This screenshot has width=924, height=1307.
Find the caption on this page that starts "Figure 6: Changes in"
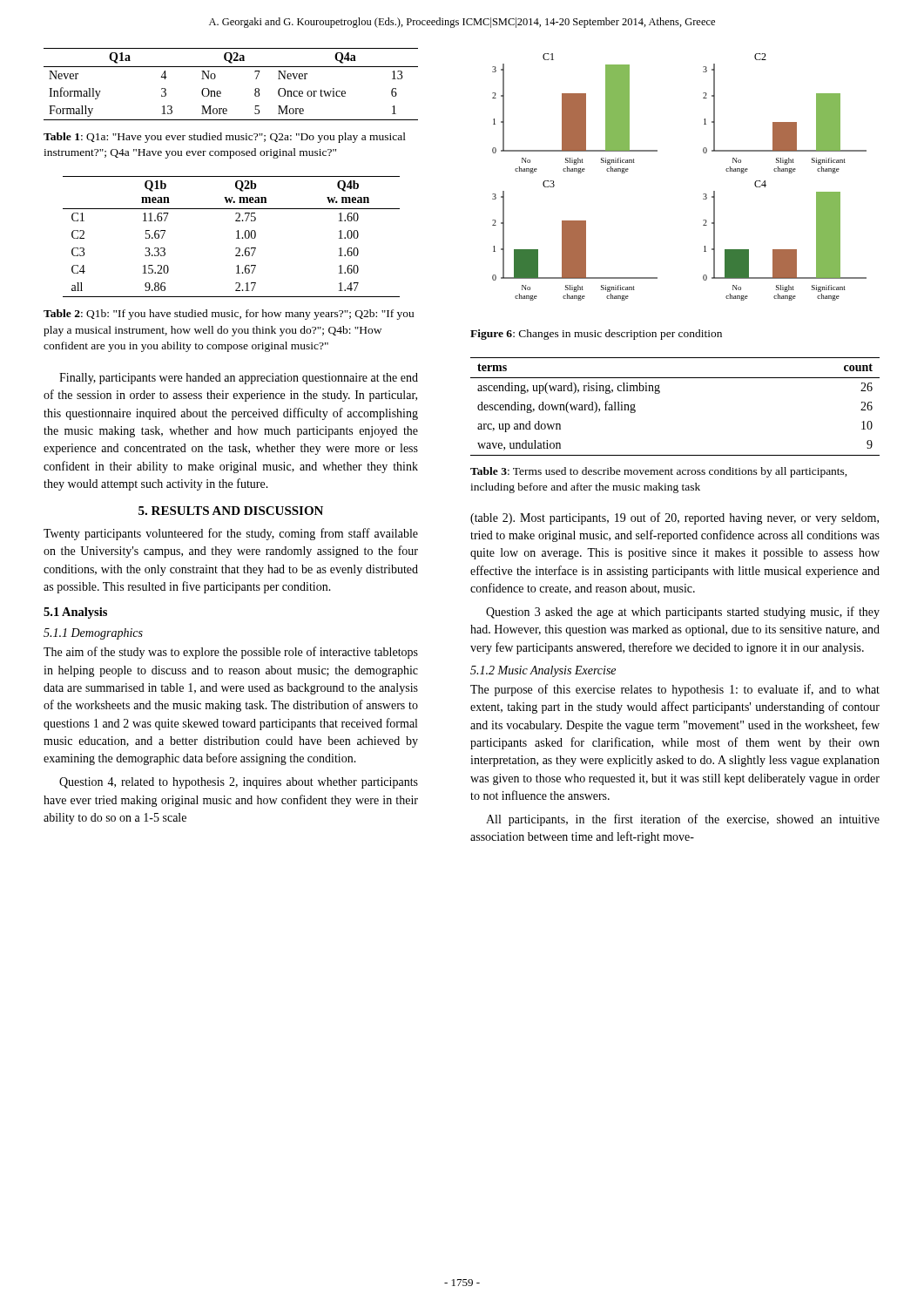tap(596, 333)
